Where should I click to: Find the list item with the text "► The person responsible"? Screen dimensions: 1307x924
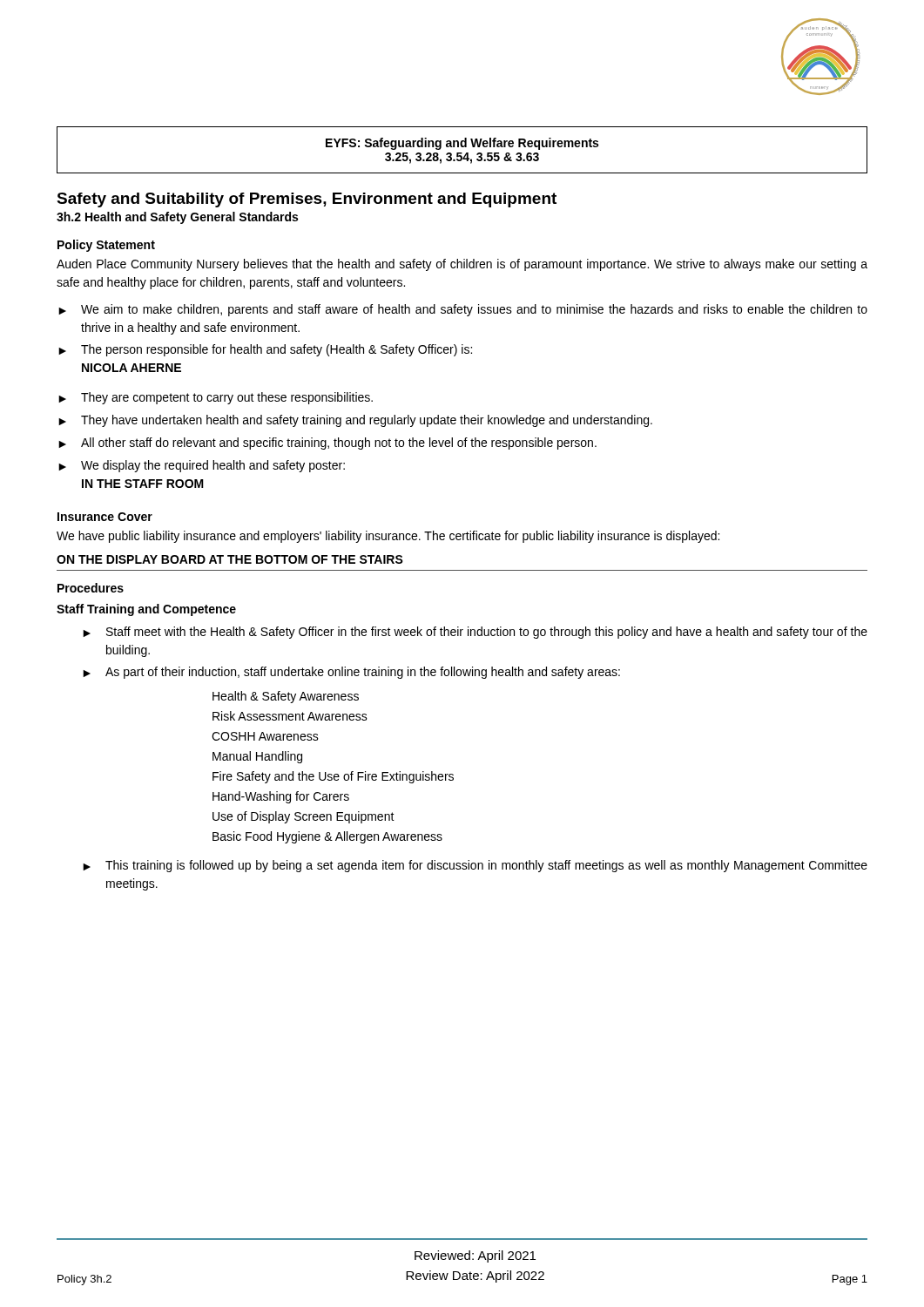[265, 359]
